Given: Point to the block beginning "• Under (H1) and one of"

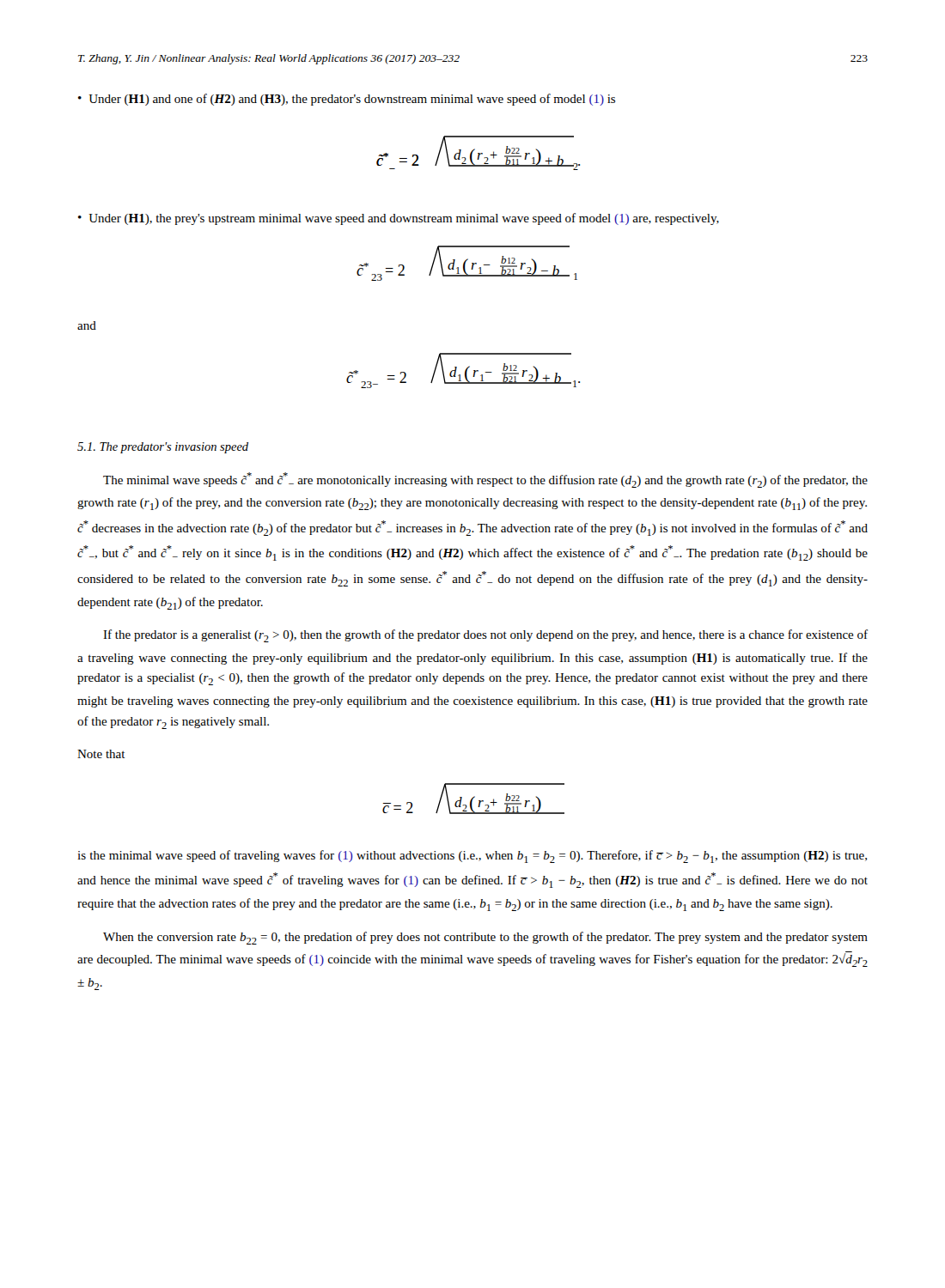Looking at the screenshot, I should [x=472, y=99].
